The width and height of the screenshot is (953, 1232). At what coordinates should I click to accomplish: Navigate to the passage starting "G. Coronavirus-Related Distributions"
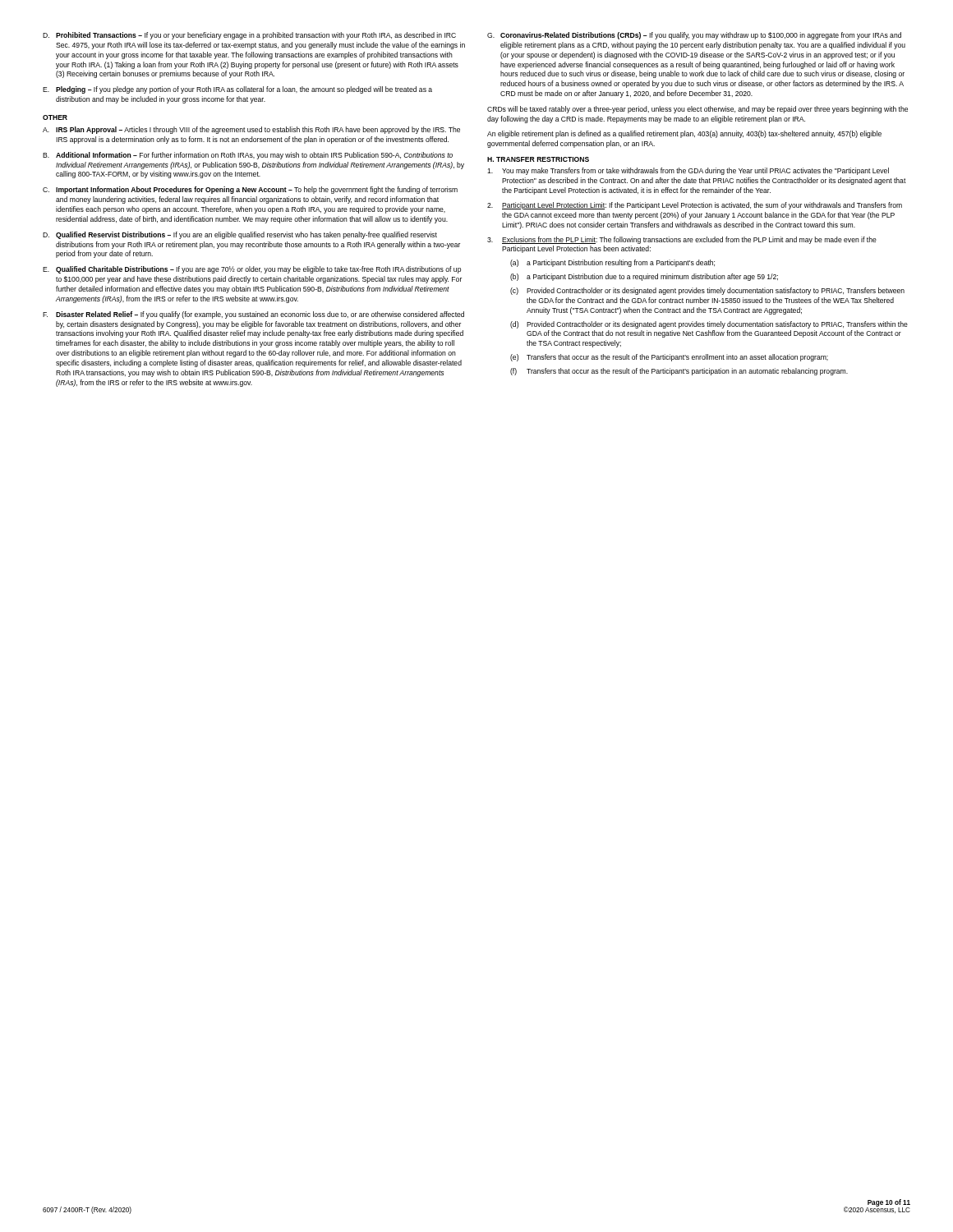coord(699,65)
